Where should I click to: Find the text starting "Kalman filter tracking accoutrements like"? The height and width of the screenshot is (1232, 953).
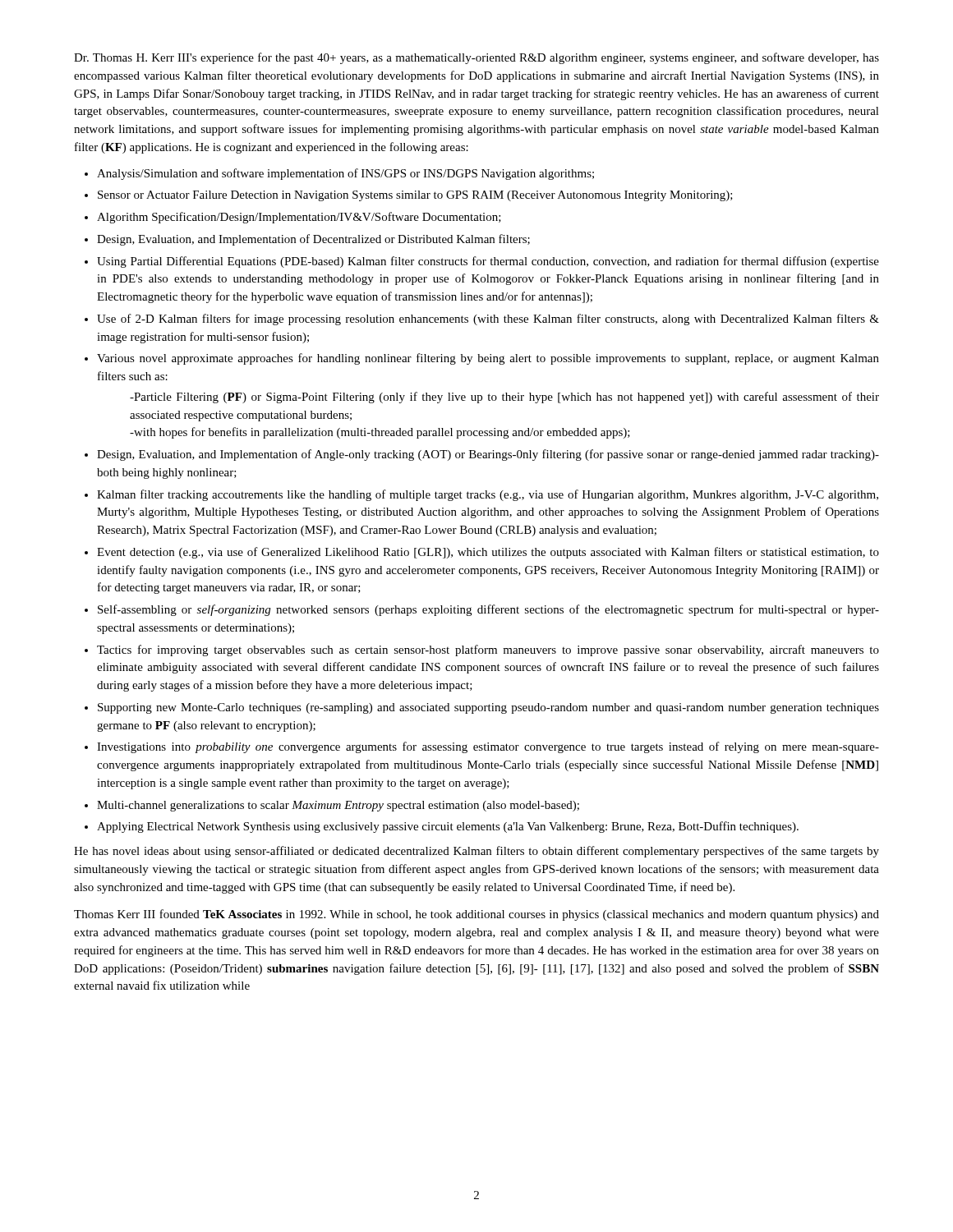[x=488, y=512]
